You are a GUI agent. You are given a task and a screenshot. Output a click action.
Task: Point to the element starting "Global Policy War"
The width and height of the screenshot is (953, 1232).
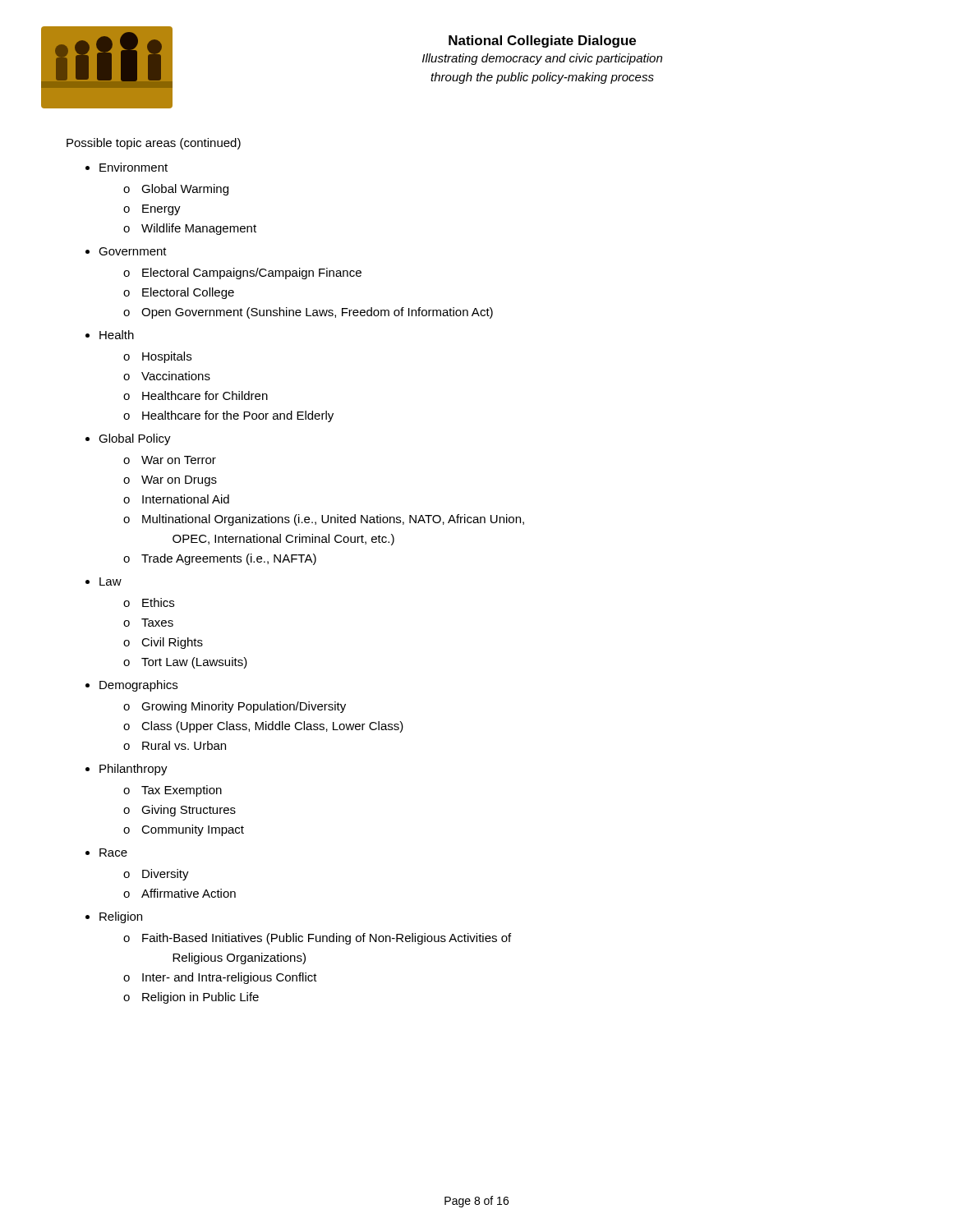135,439
